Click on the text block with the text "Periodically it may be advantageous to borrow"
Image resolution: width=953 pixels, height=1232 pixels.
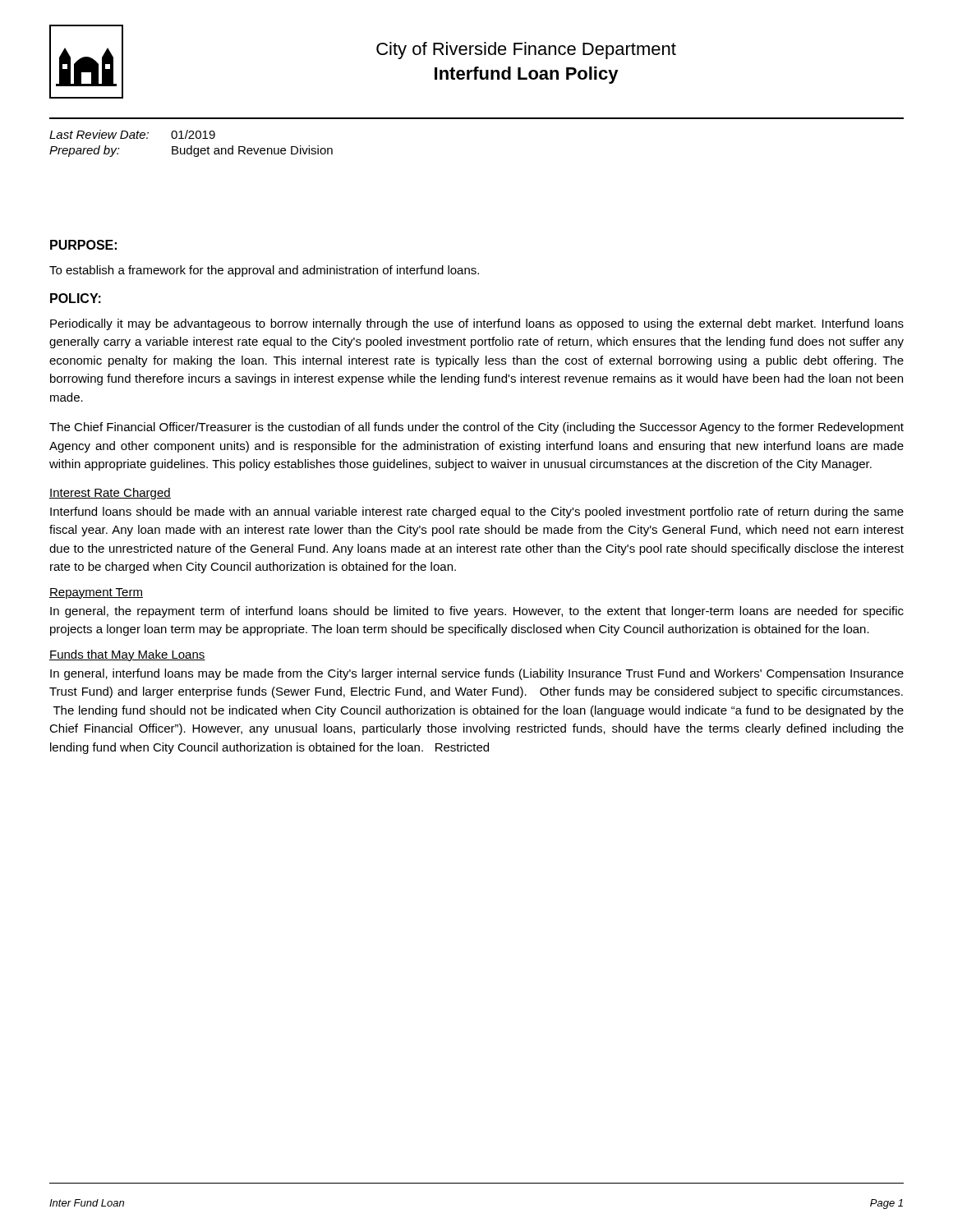(x=476, y=360)
